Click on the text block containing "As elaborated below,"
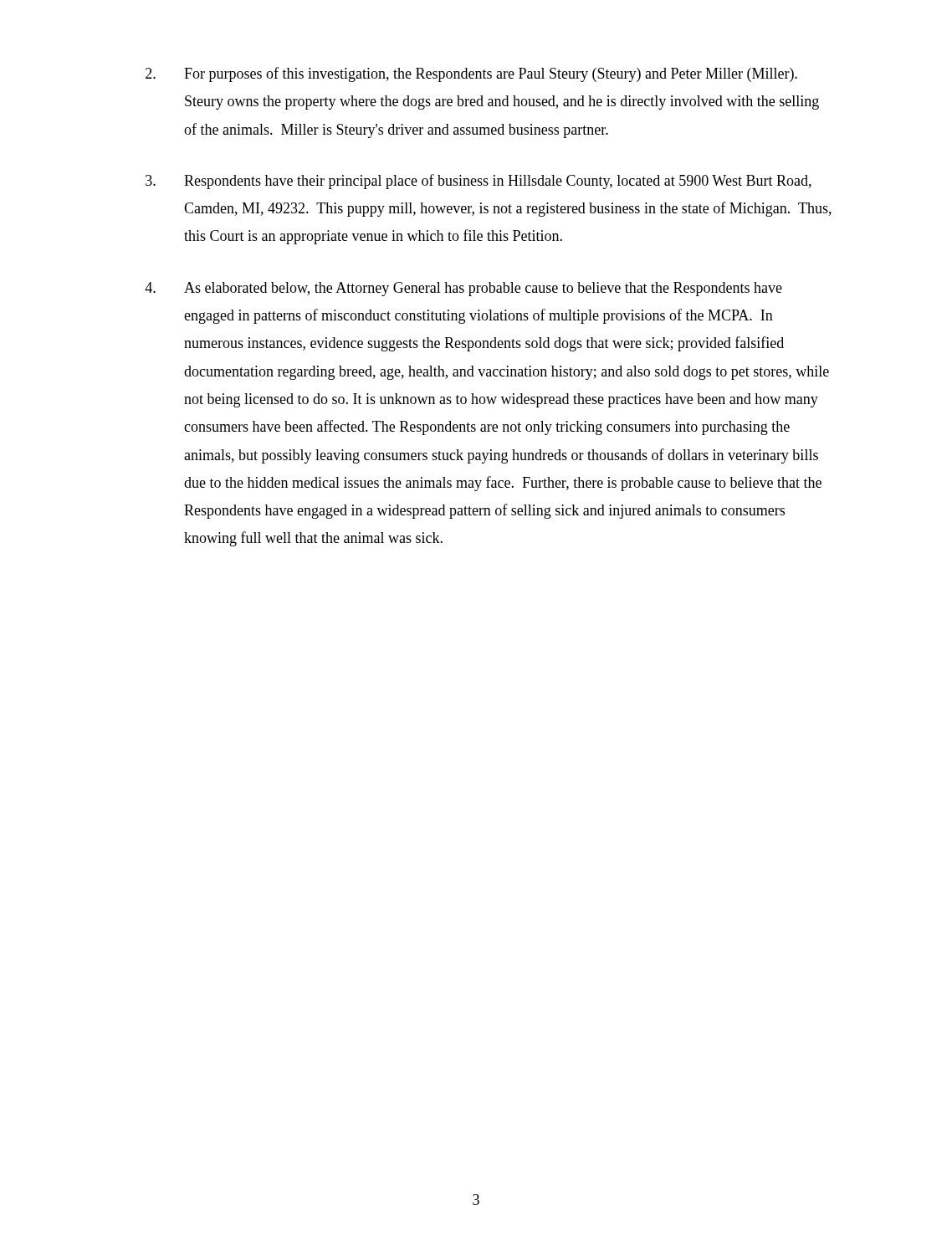The width and height of the screenshot is (952, 1255). click(476, 414)
